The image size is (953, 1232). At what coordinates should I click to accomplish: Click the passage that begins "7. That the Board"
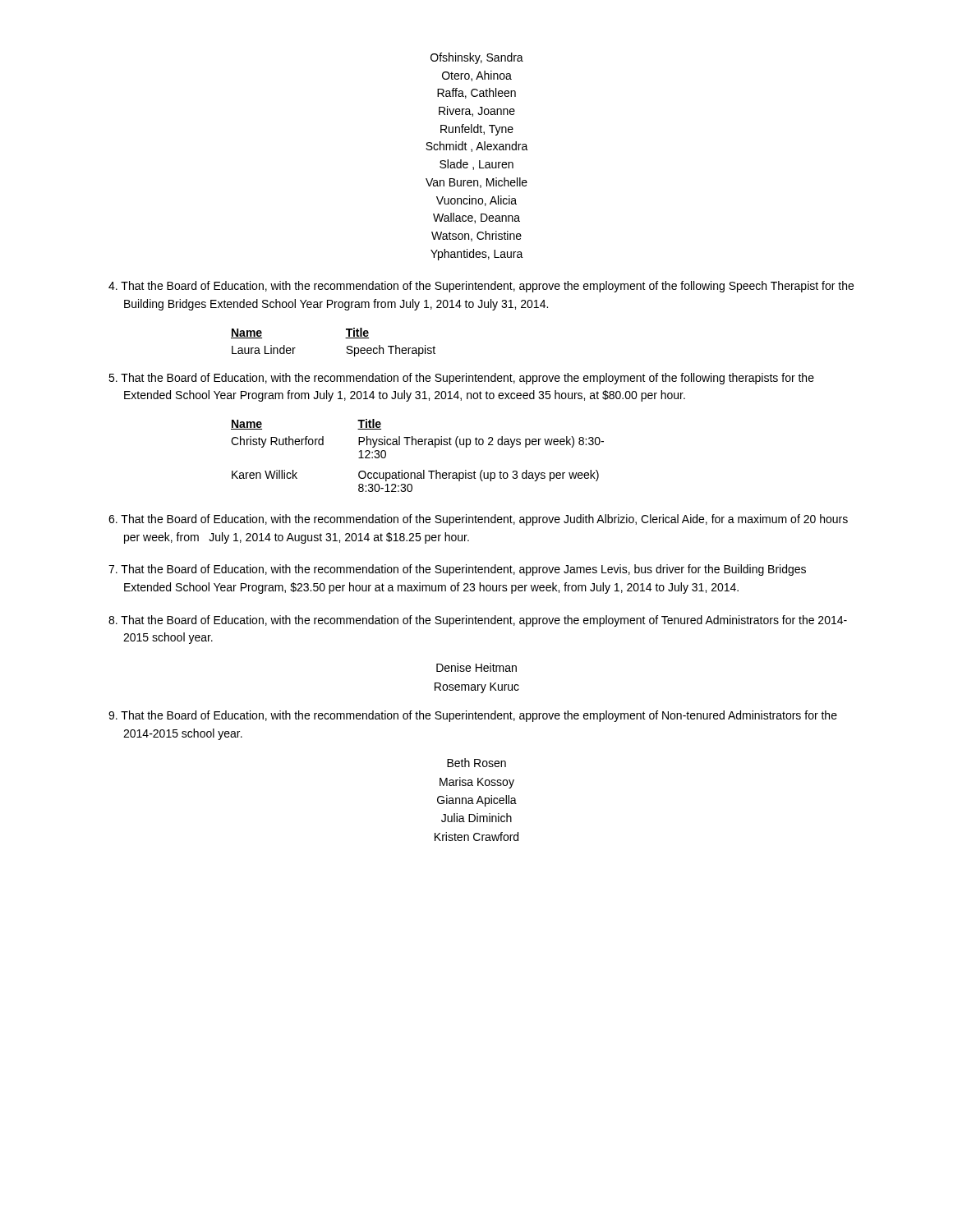point(457,578)
